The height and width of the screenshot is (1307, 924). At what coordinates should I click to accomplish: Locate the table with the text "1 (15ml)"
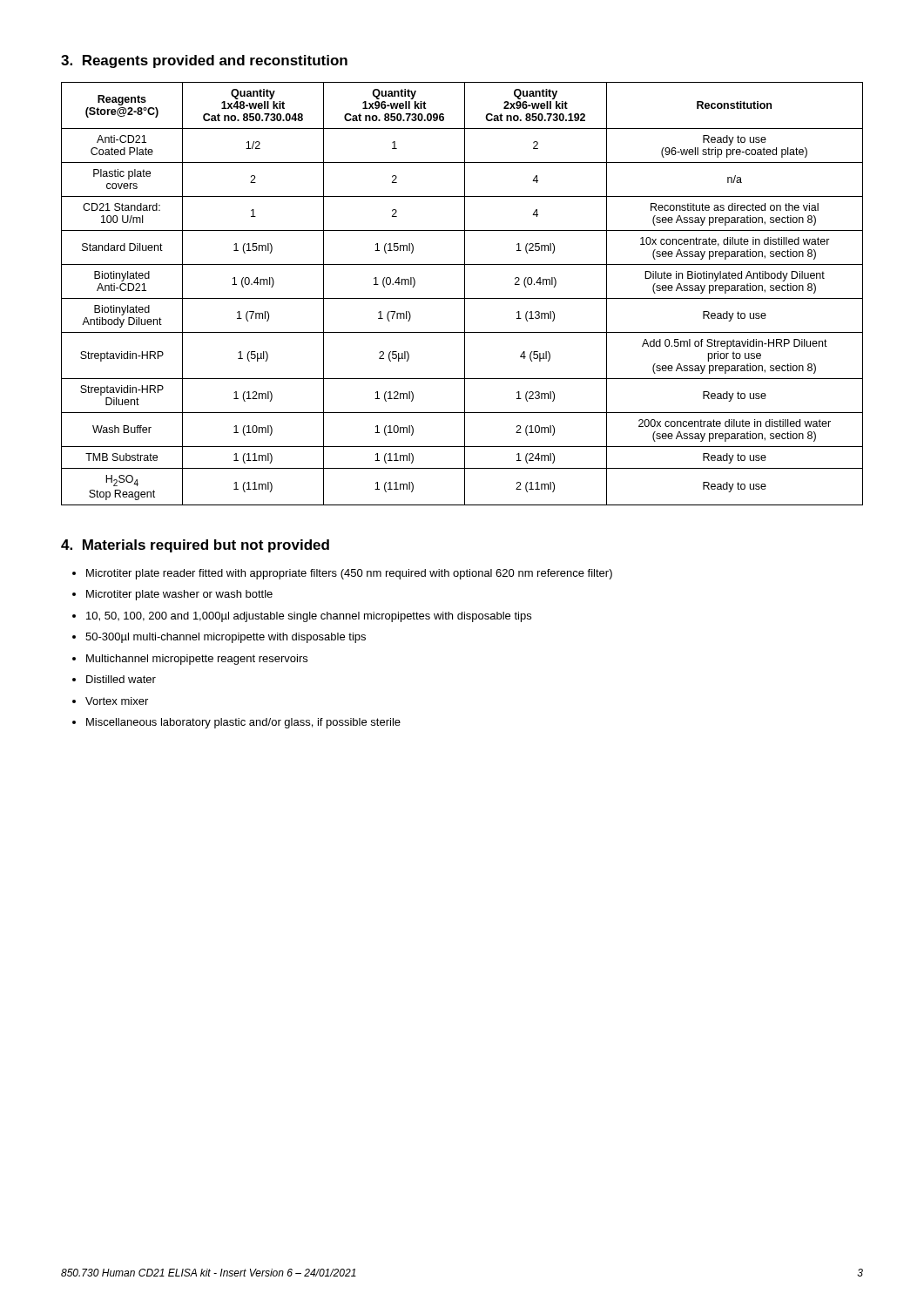coord(462,293)
